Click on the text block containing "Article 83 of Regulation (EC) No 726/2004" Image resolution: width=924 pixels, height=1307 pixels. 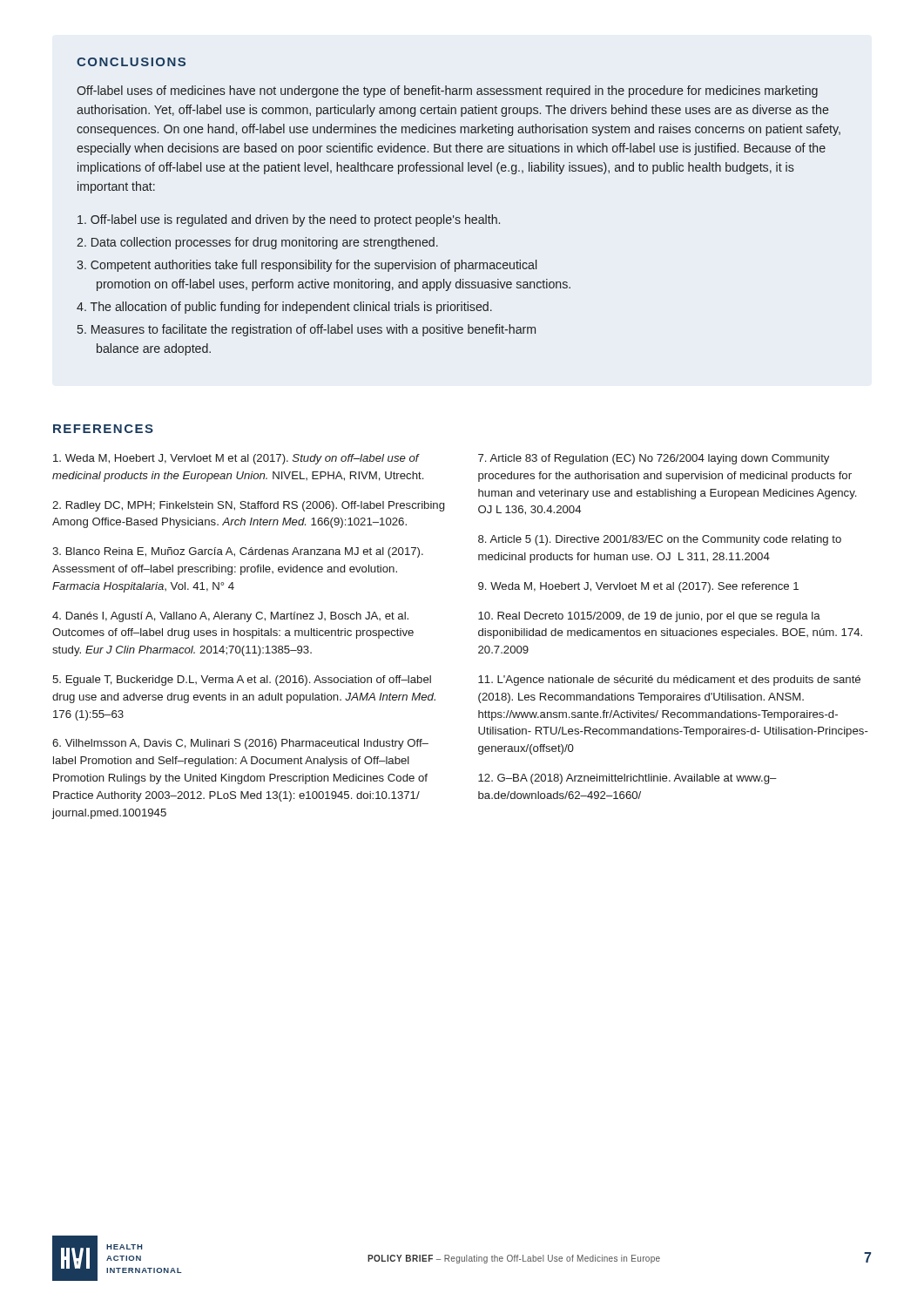[668, 484]
